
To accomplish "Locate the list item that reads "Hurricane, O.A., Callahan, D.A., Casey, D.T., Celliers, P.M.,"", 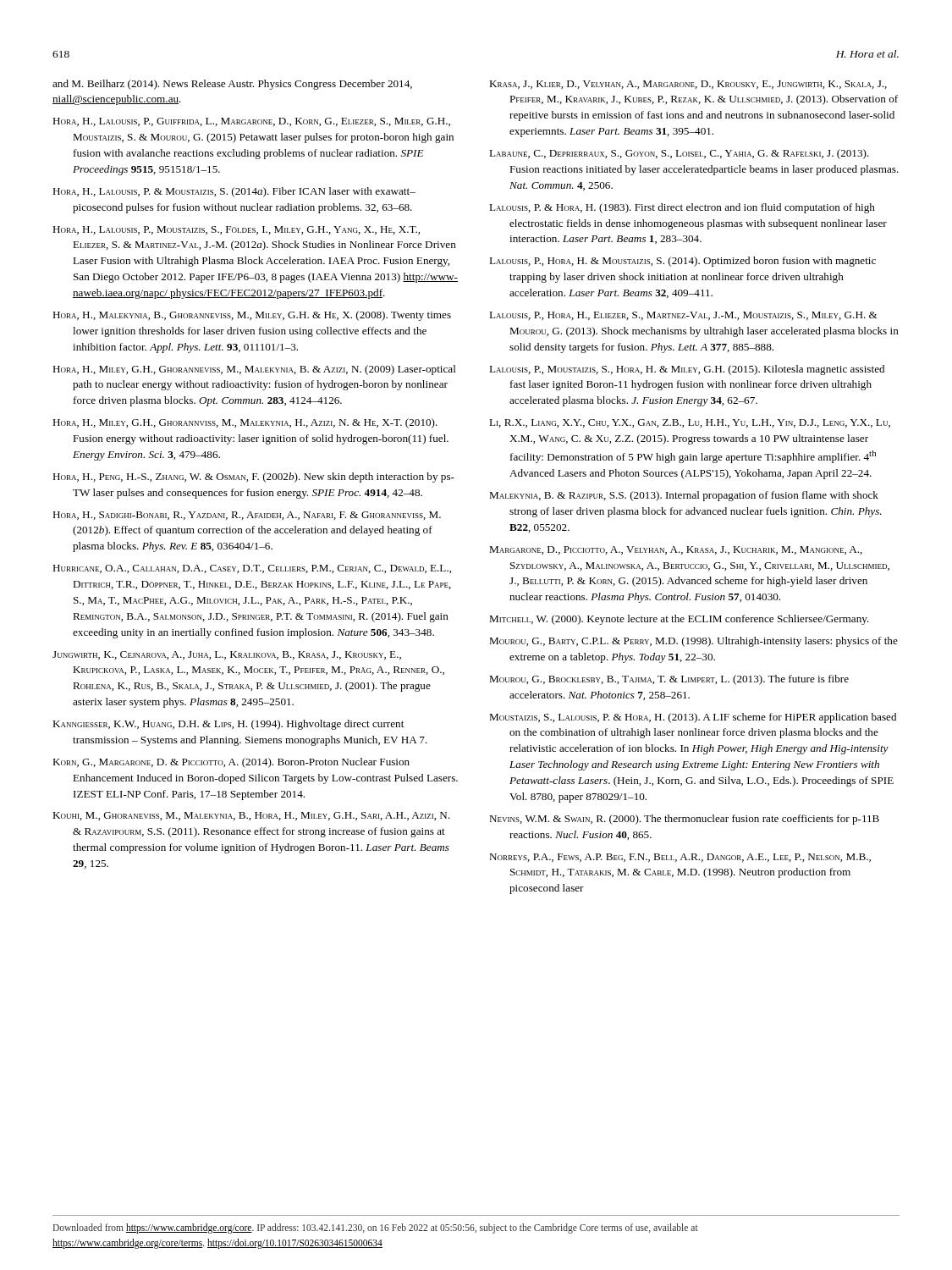I will pos(252,600).
